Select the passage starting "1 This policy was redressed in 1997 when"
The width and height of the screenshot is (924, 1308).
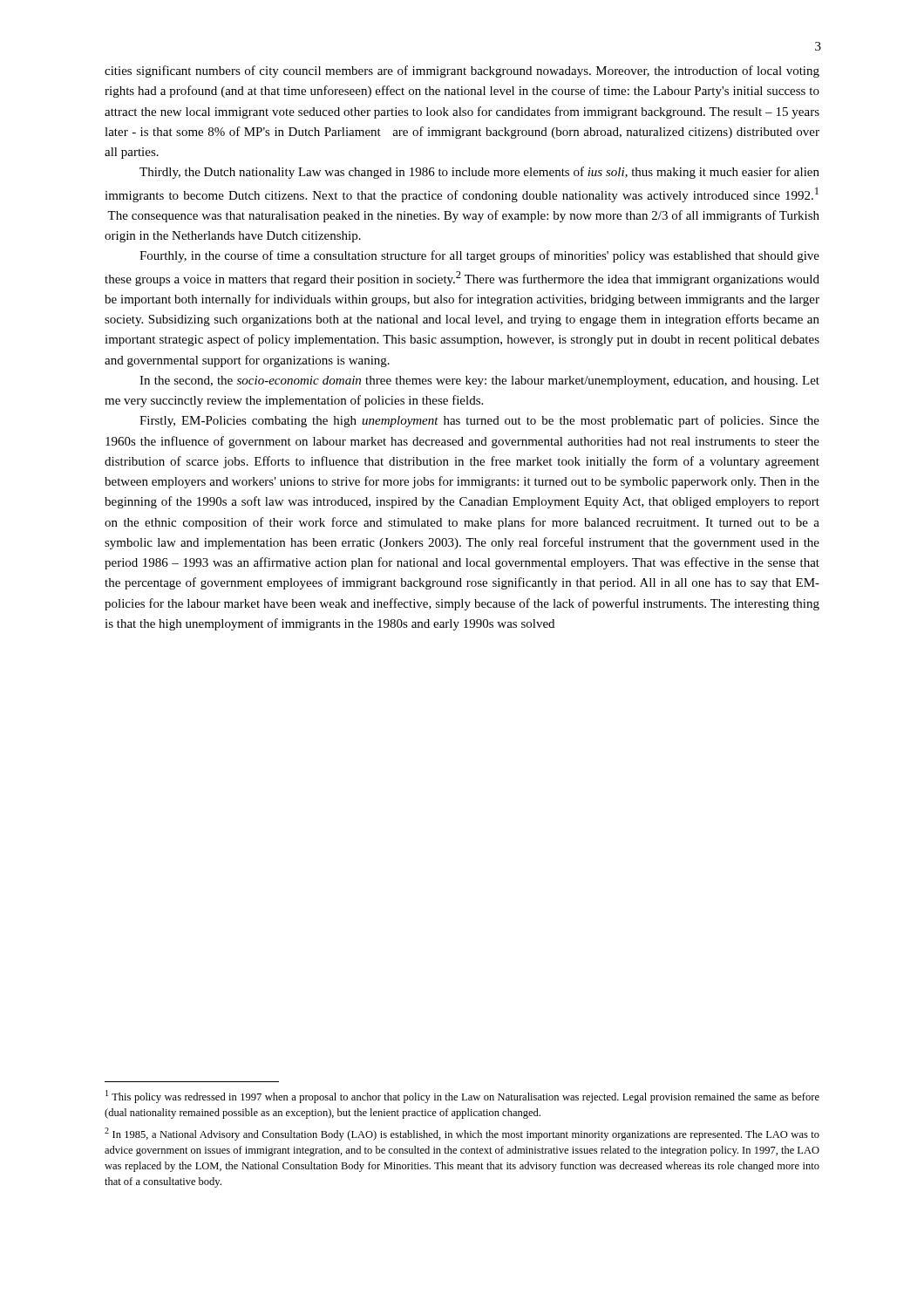click(462, 1104)
